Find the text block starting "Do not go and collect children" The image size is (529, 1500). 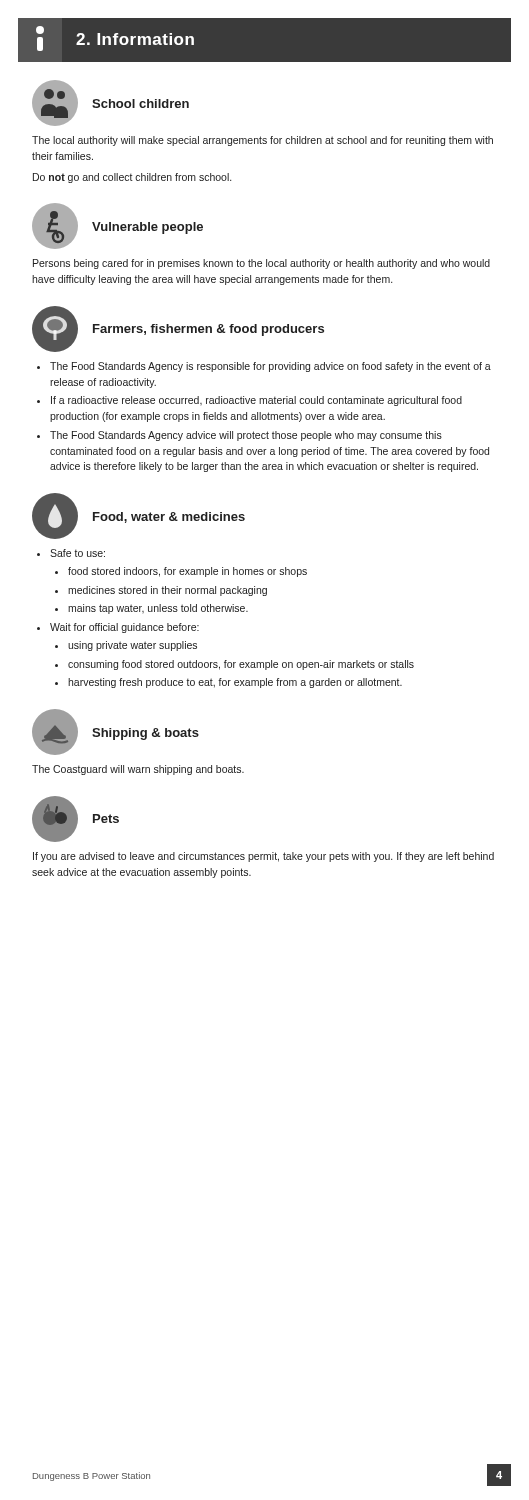[132, 177]
